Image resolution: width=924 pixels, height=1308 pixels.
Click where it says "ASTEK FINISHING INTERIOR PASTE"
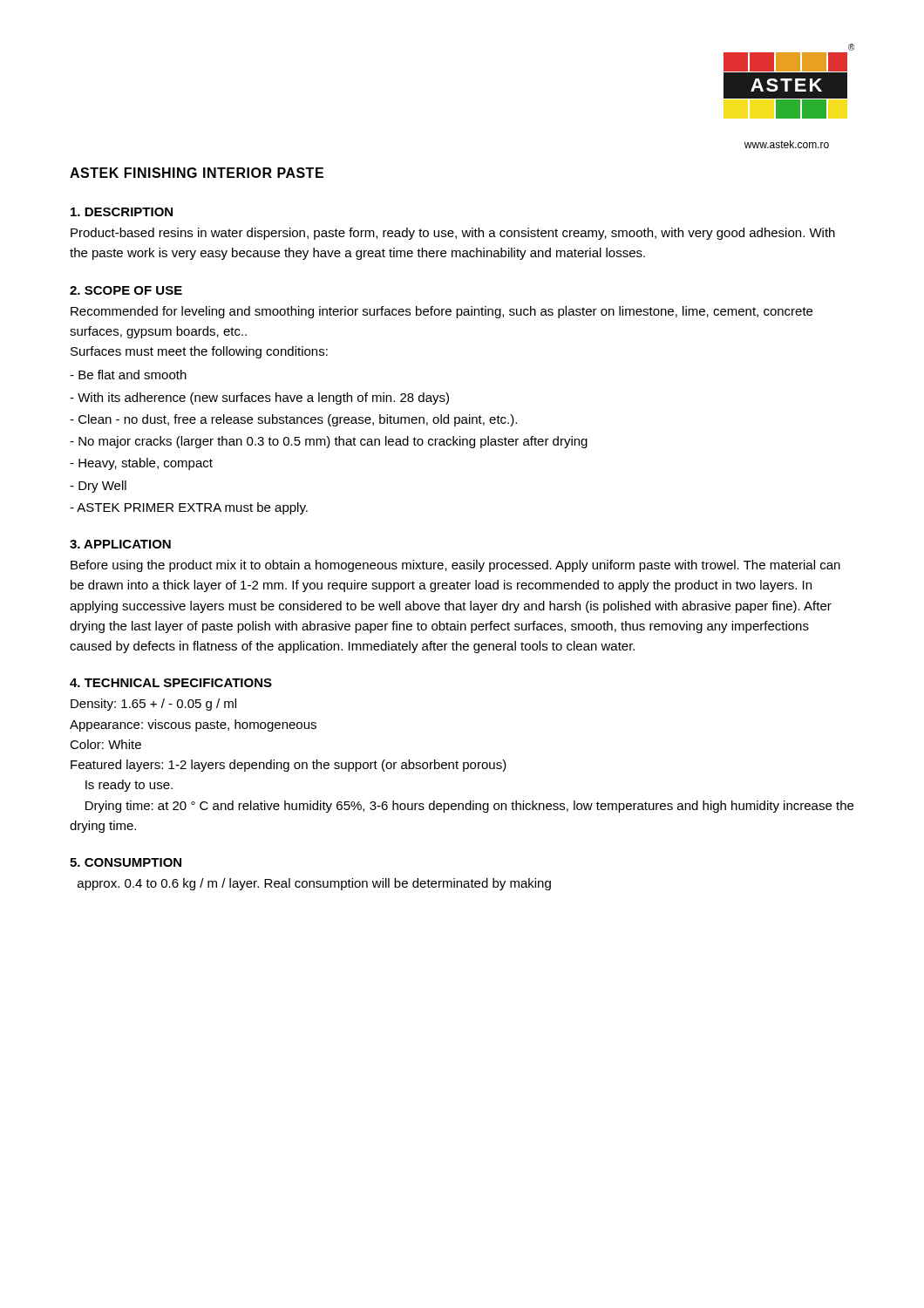pos(197,173)
